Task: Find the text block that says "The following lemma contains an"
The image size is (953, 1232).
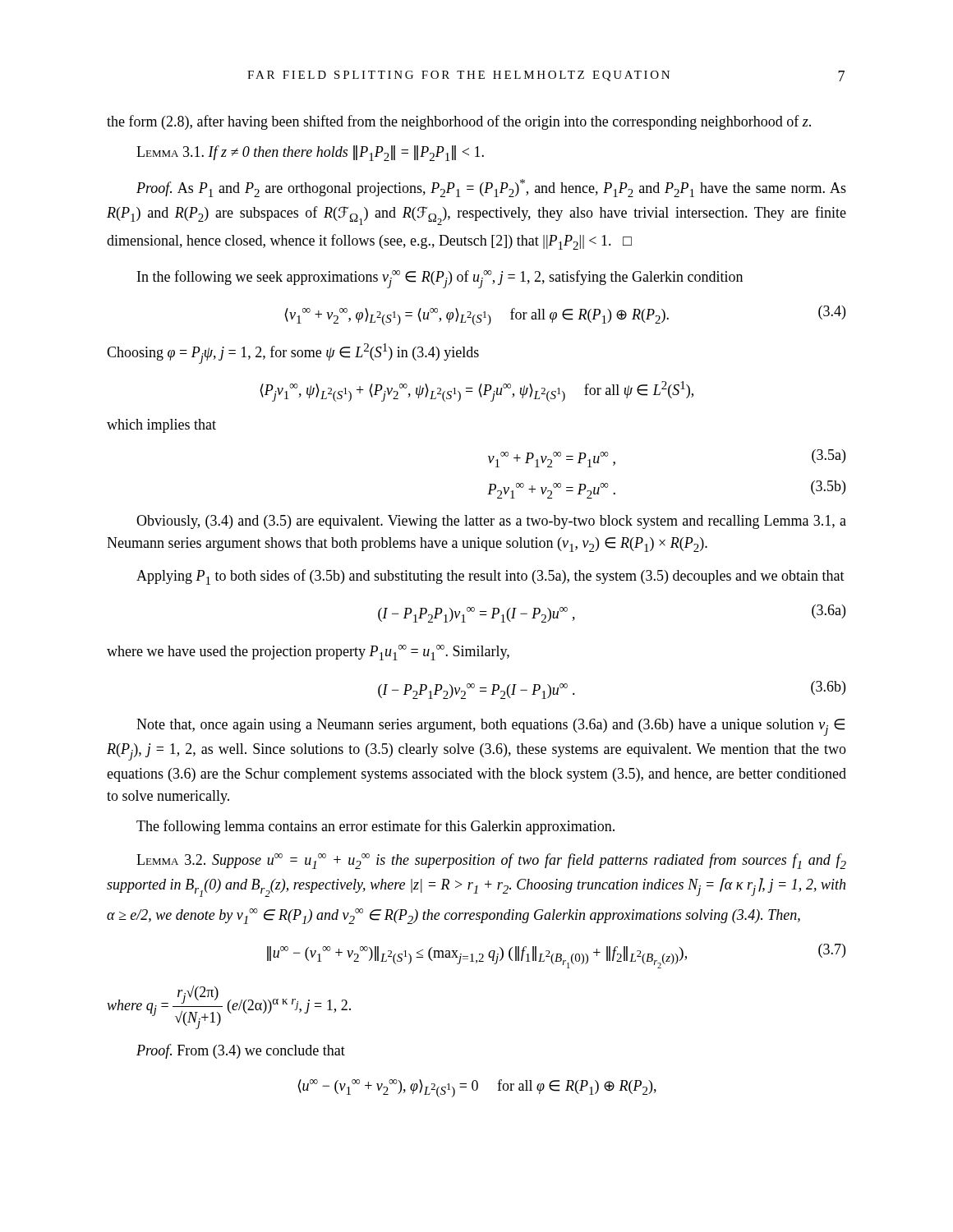Action: pos(476,827)
